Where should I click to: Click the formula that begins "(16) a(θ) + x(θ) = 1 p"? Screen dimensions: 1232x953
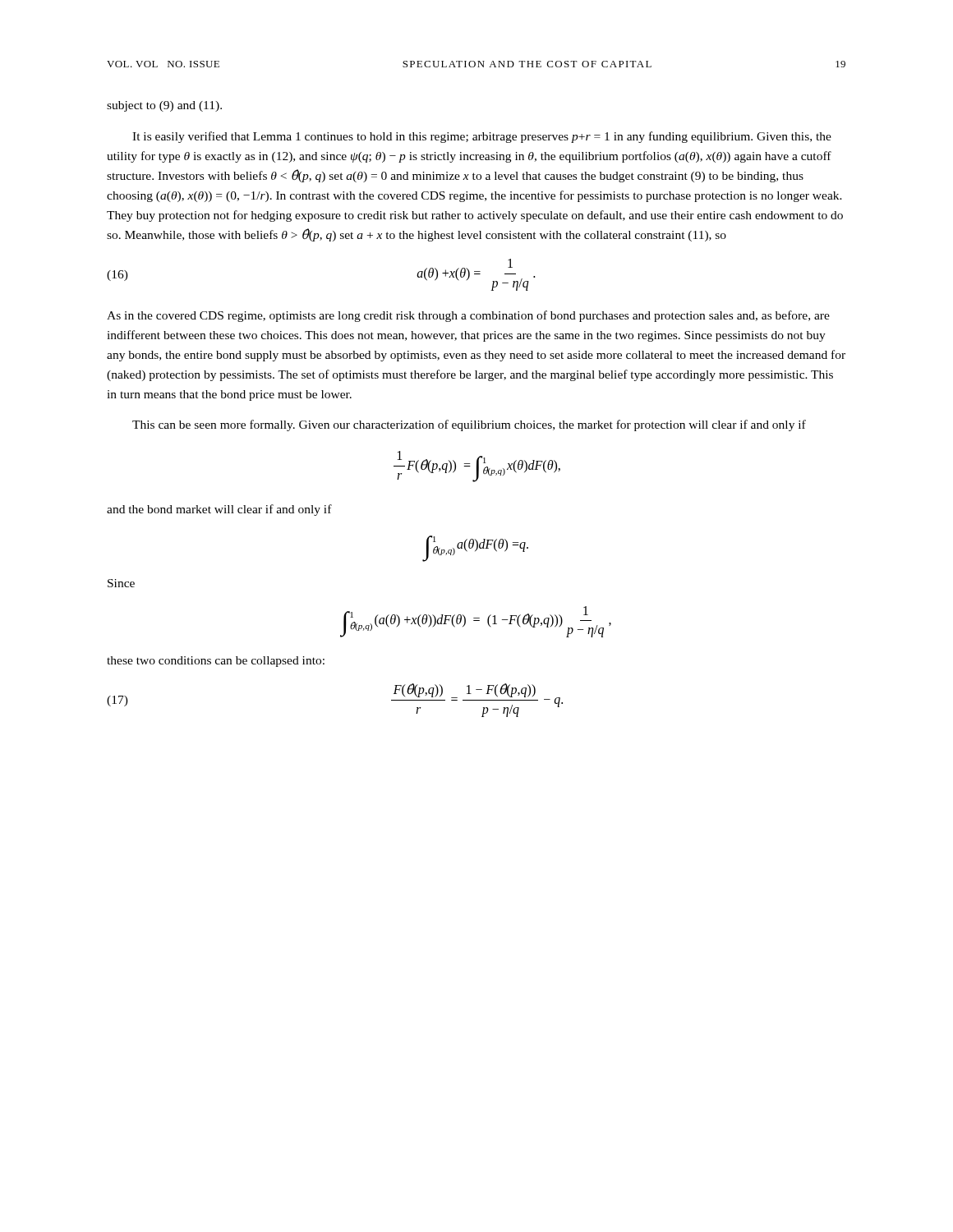[440, 274]
